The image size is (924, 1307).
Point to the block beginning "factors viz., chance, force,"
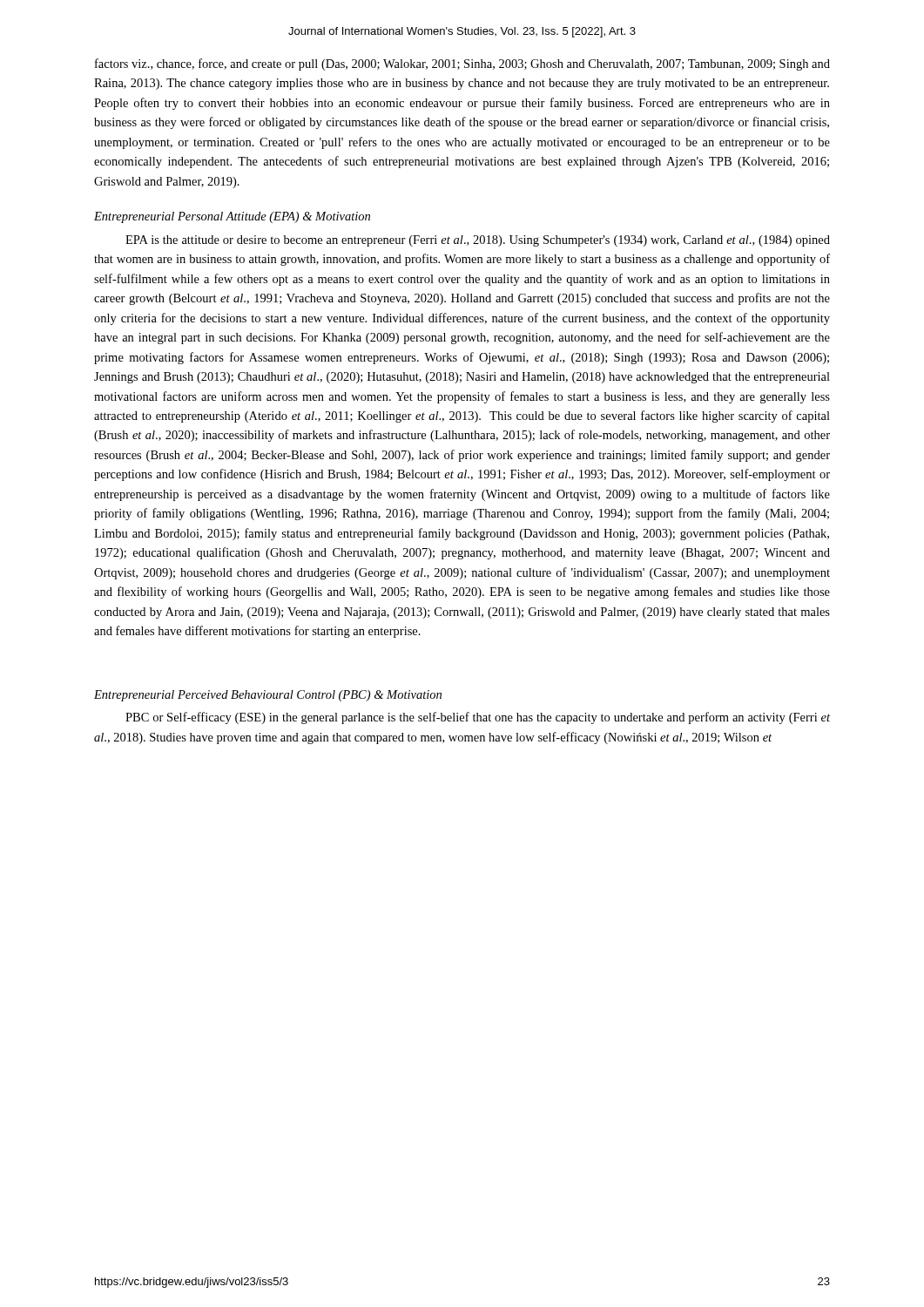point(462,122)
